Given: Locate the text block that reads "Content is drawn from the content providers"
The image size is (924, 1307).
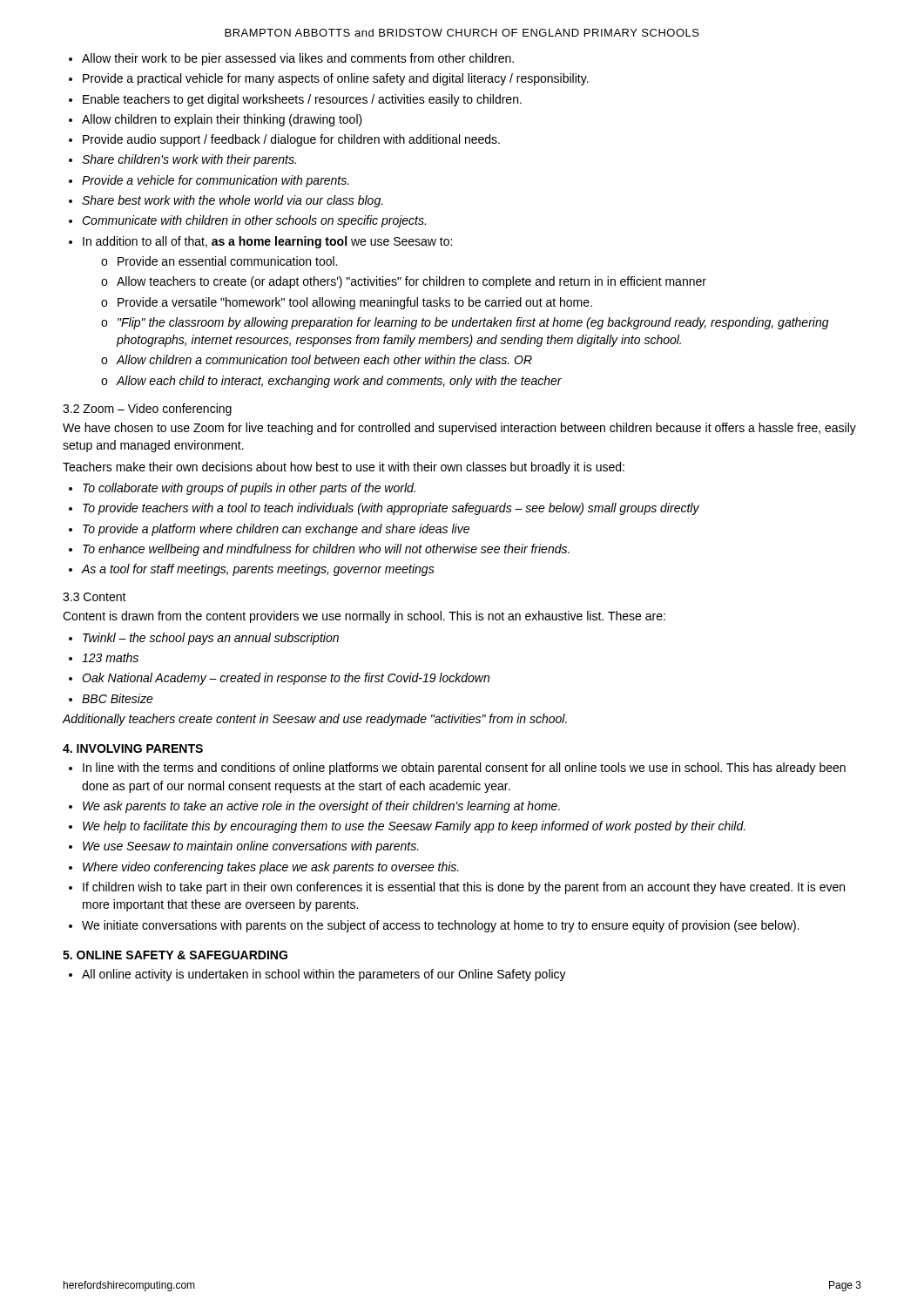Looking at the screenshot, I should [x=364, y=616].
